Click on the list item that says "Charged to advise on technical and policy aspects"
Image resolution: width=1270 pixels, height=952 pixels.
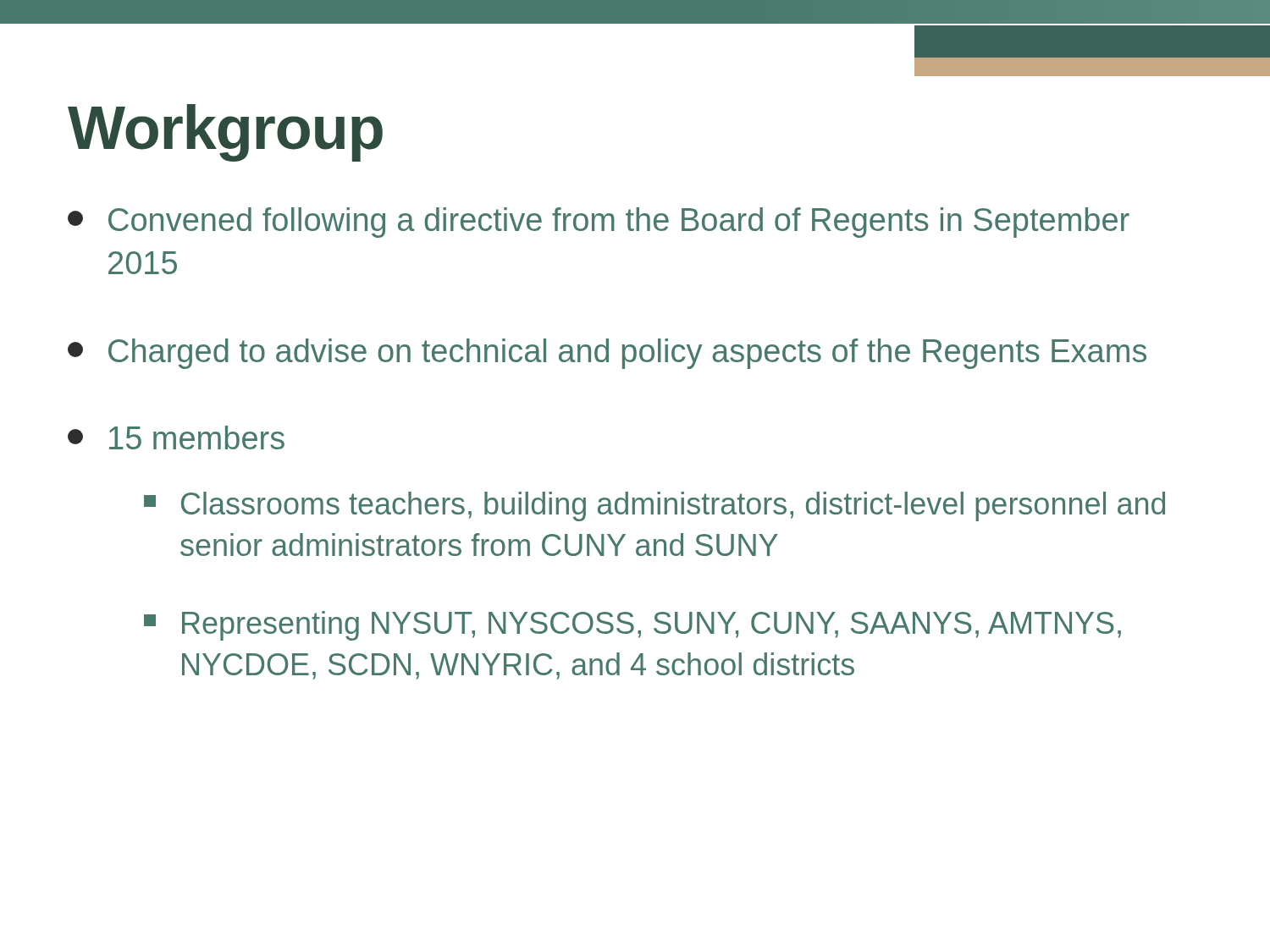click(635, 351)
